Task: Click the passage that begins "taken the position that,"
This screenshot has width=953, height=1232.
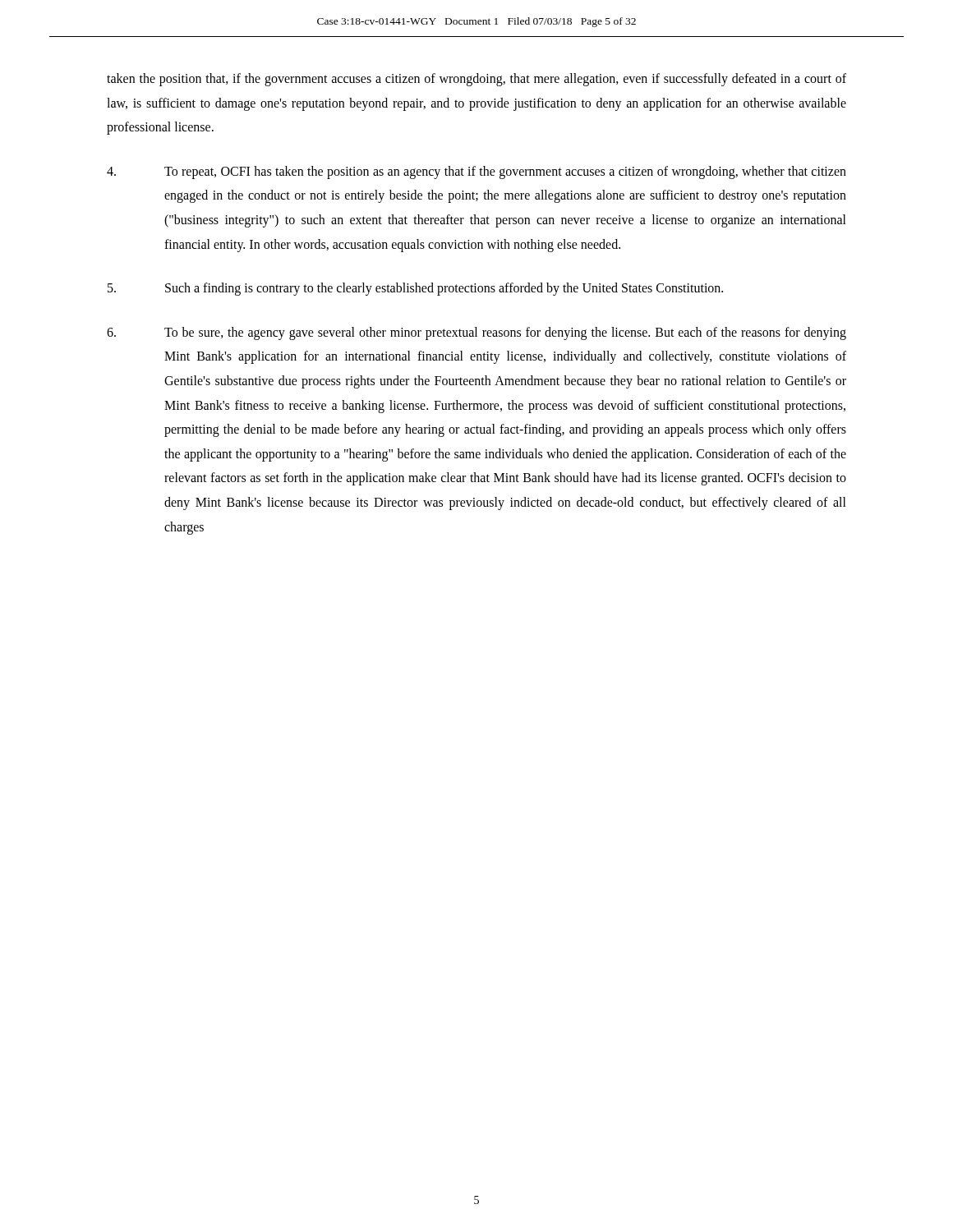Action: 476,103
